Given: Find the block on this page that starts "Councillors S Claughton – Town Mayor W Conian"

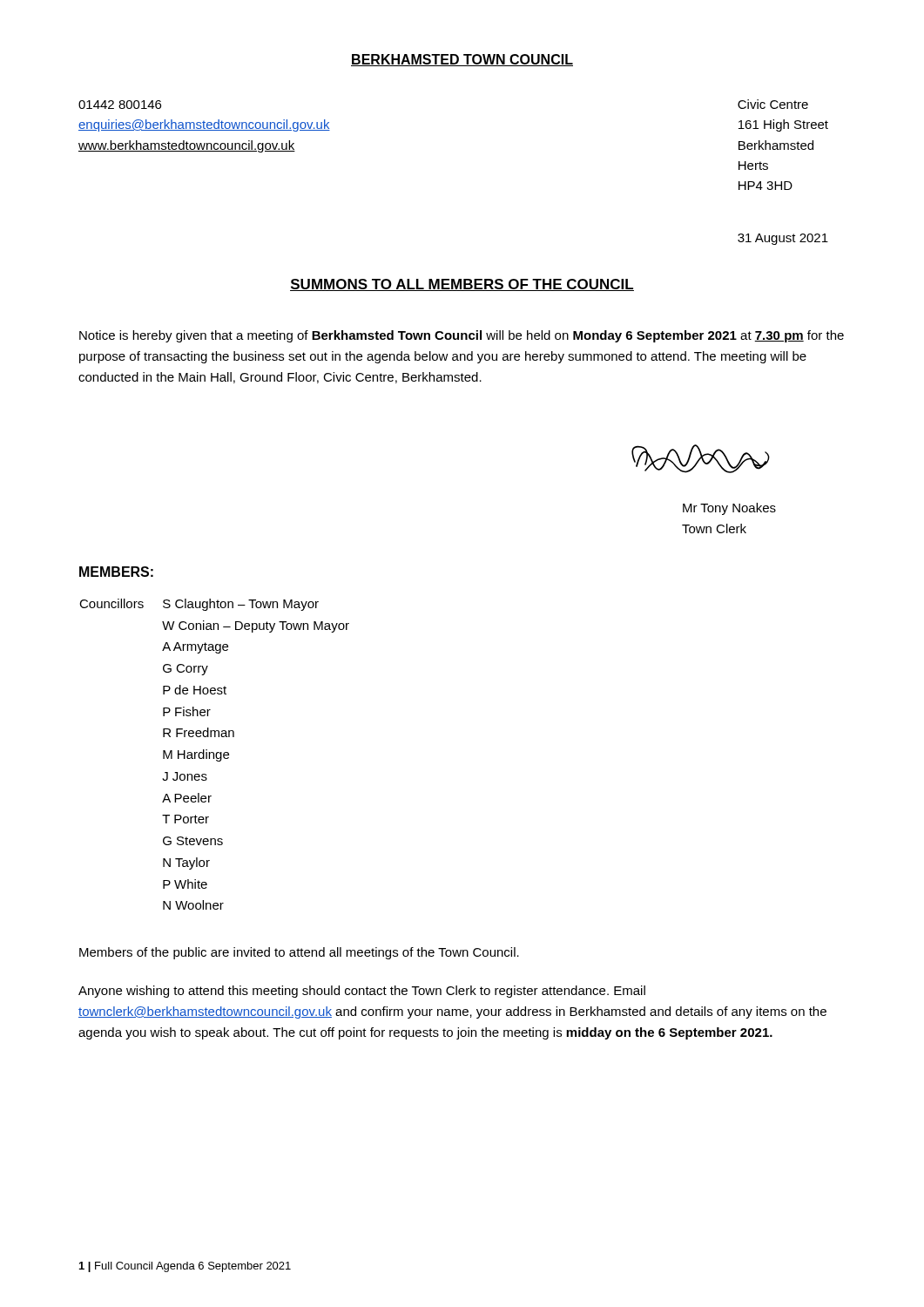Looking at the screenshot, I should tap(214, 755).
